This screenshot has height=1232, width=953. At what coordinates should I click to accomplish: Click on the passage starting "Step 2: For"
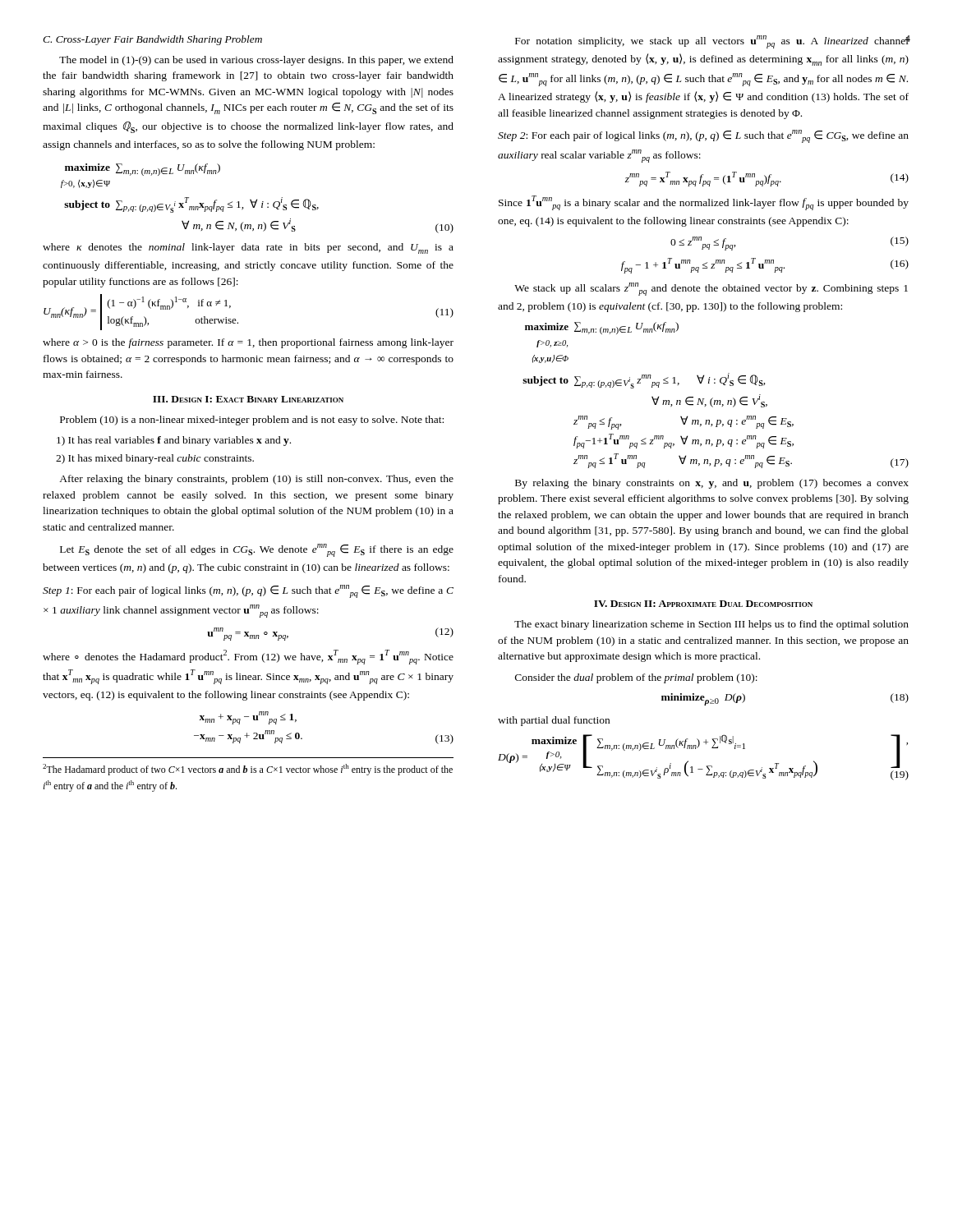(703, 145)
